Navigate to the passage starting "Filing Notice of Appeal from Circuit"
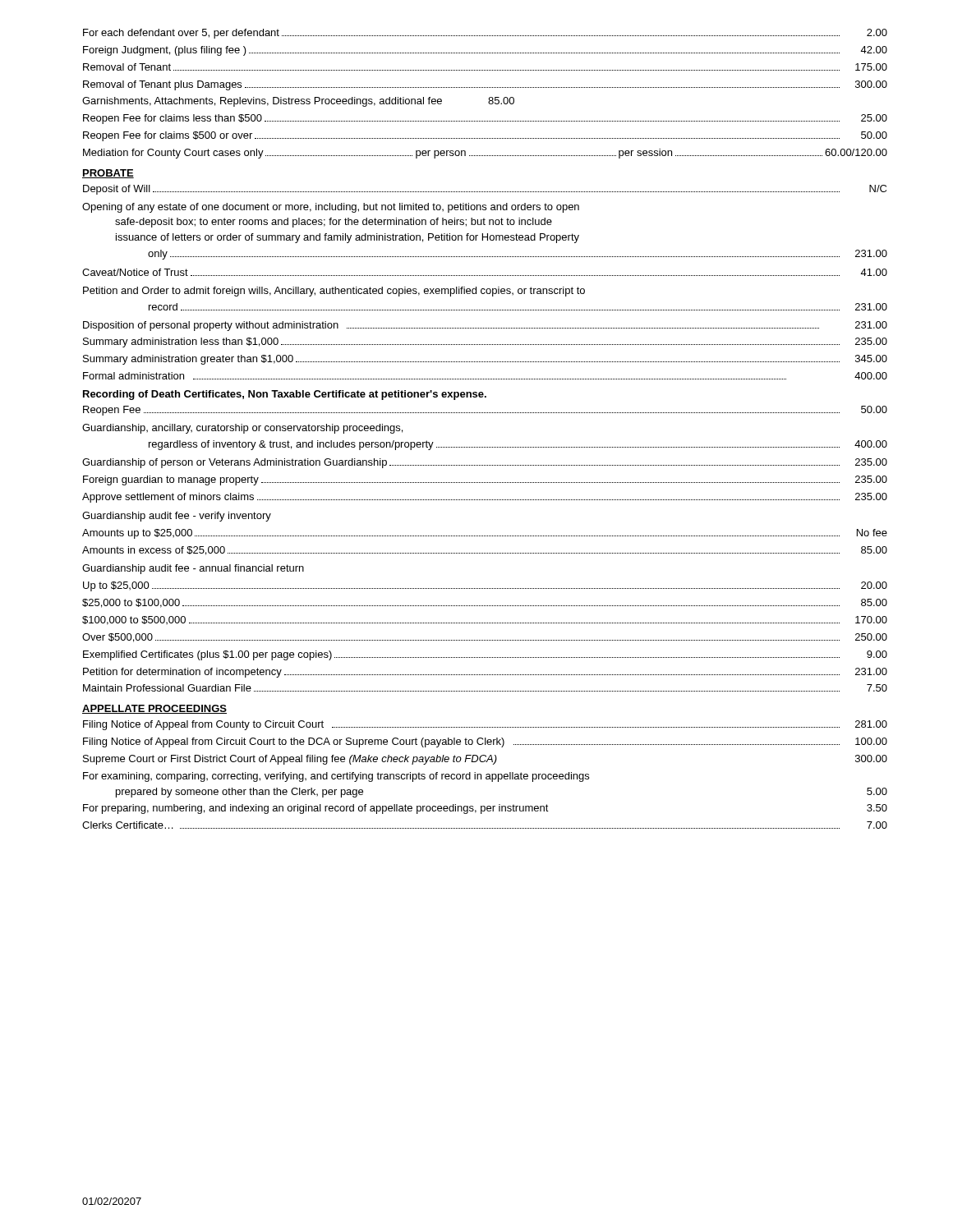This screenshot has height=1232, width=953. click(485, 742)
